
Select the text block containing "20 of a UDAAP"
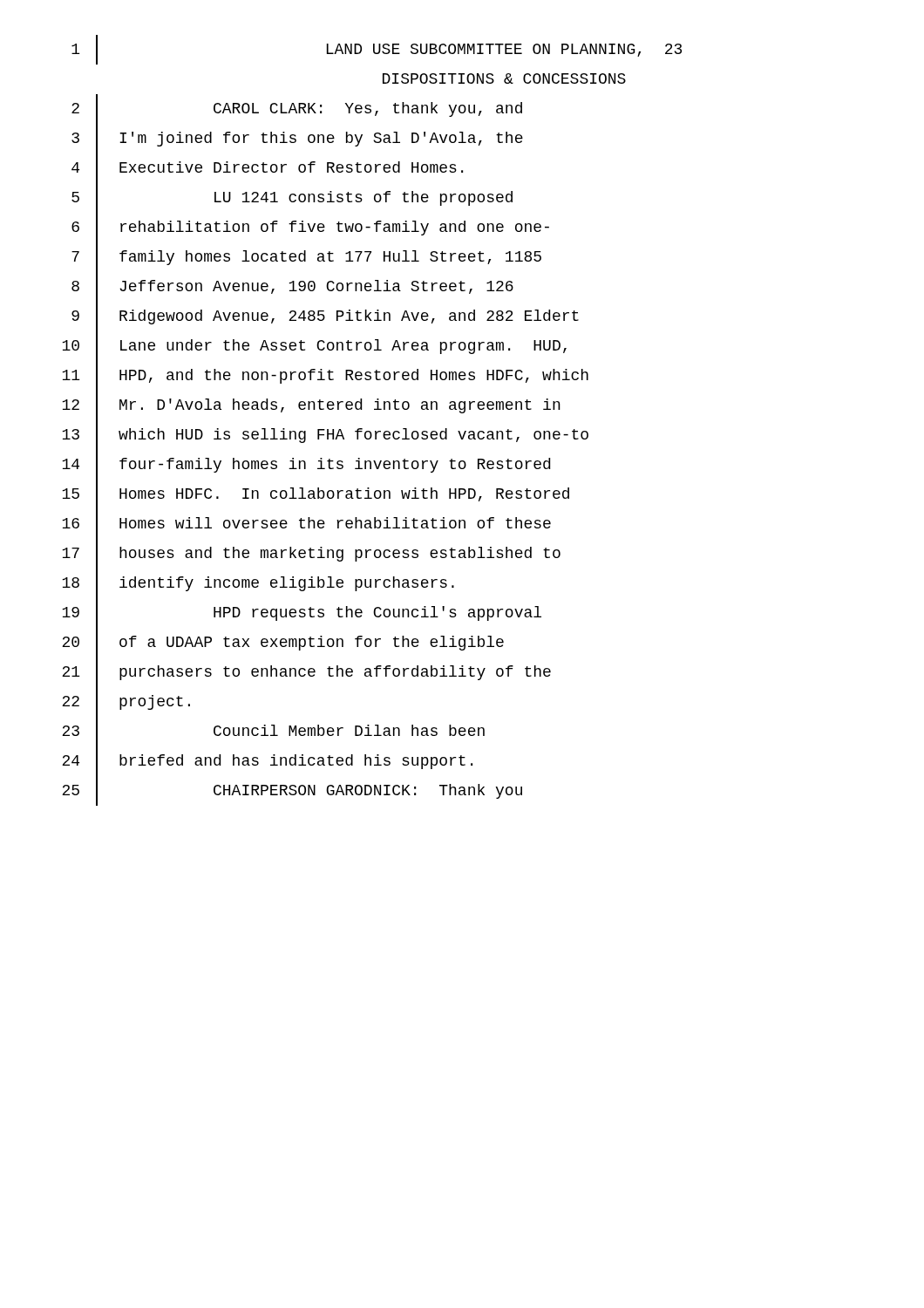pos(462,643)
